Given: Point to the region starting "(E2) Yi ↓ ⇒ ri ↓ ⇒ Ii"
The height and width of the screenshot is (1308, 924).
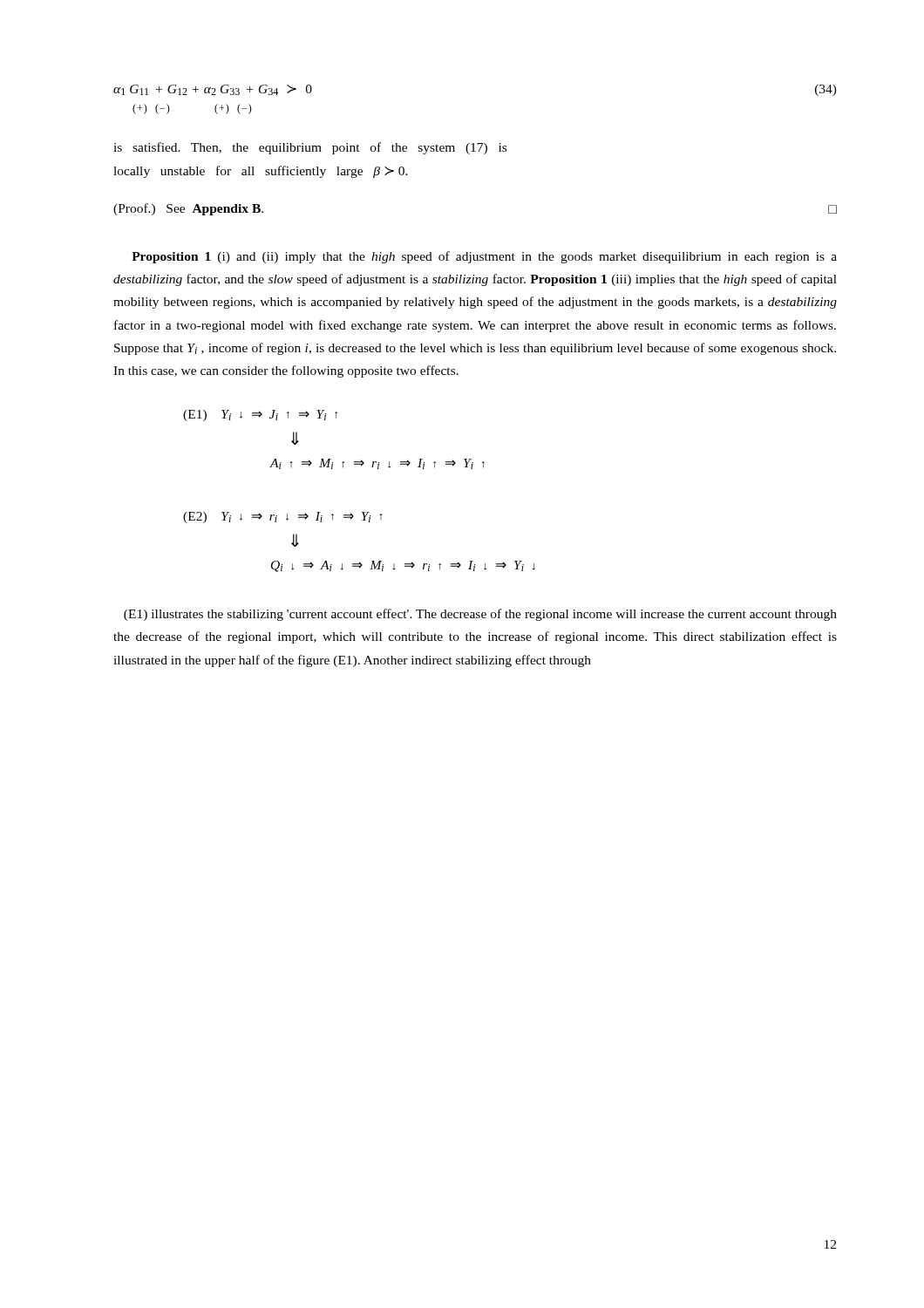Looking at the screenshot, I should (283, 518).
